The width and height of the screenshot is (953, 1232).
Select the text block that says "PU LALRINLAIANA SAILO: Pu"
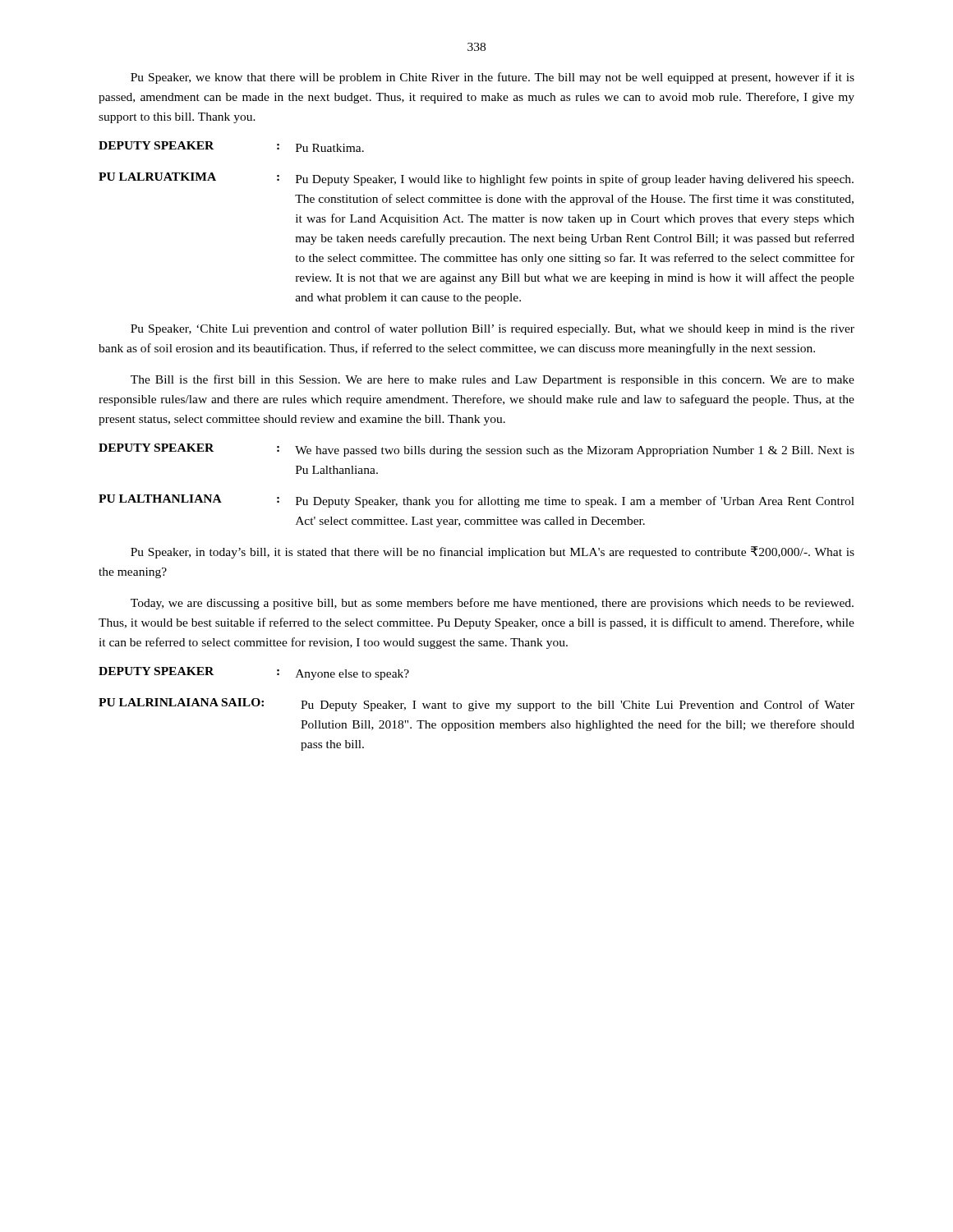point(476,725)
